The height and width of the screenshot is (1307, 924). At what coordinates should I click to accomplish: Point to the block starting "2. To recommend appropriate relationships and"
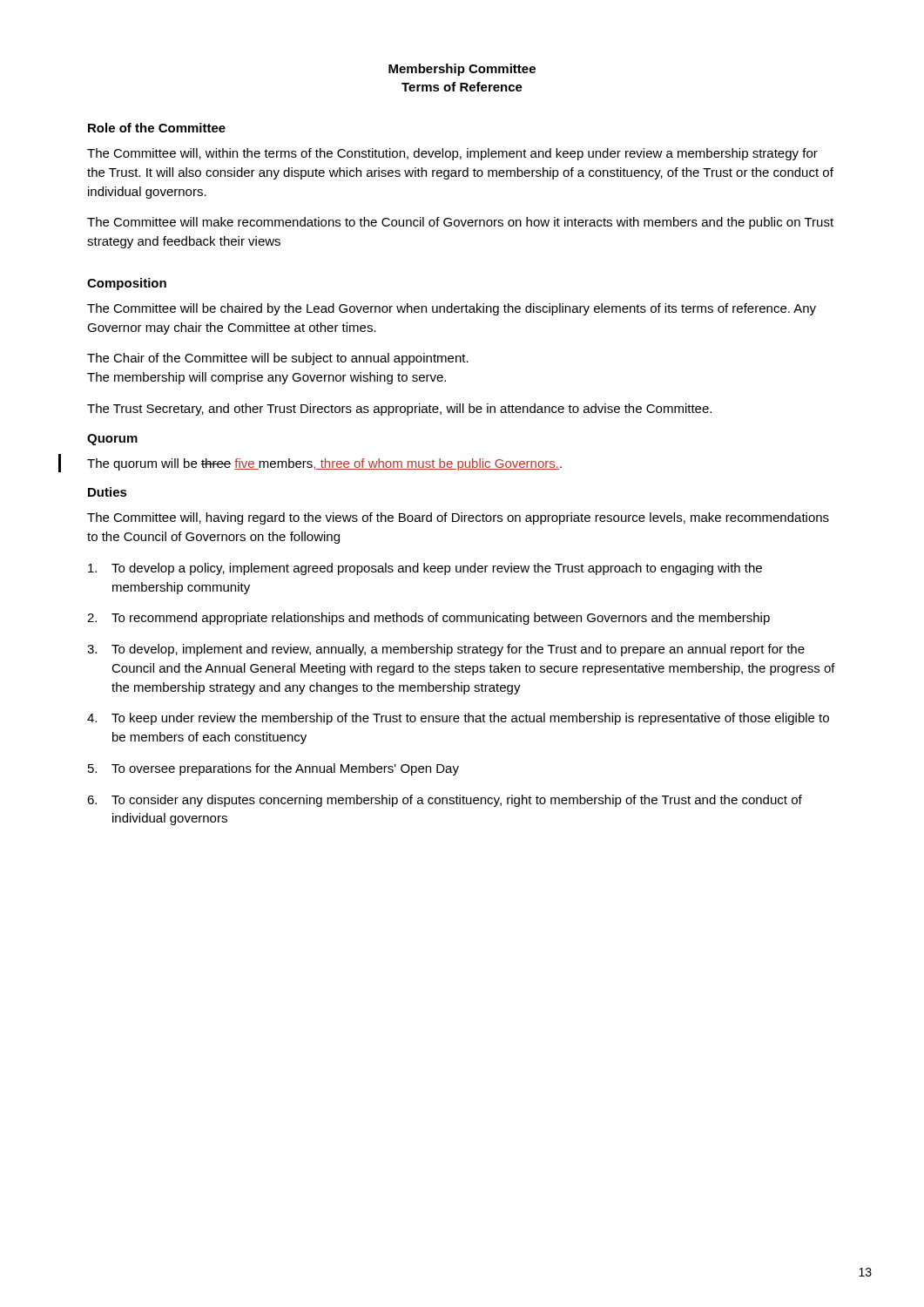tap(462, 618)
